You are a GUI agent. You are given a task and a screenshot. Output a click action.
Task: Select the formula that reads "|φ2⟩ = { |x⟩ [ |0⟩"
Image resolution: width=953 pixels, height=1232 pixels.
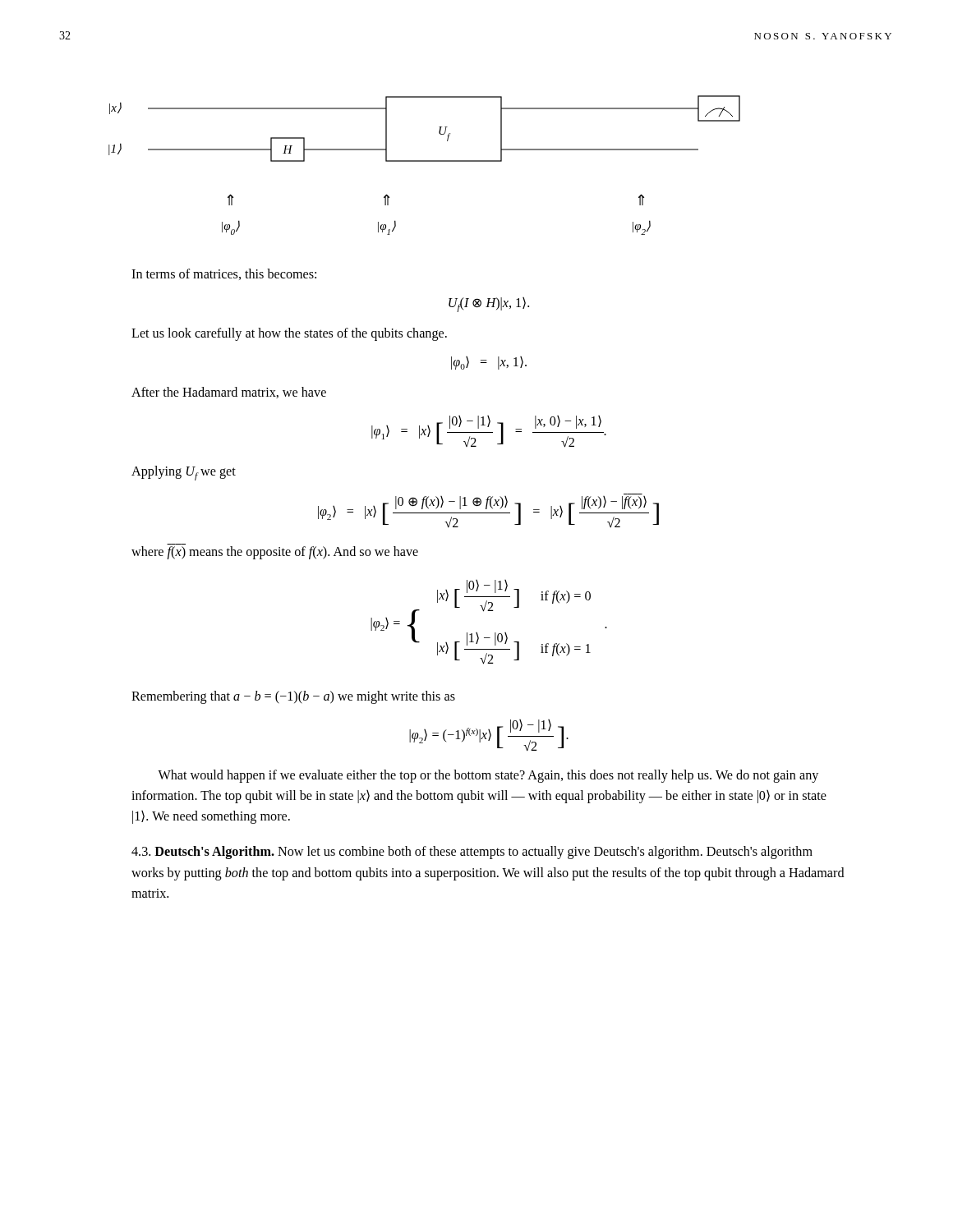489,625
